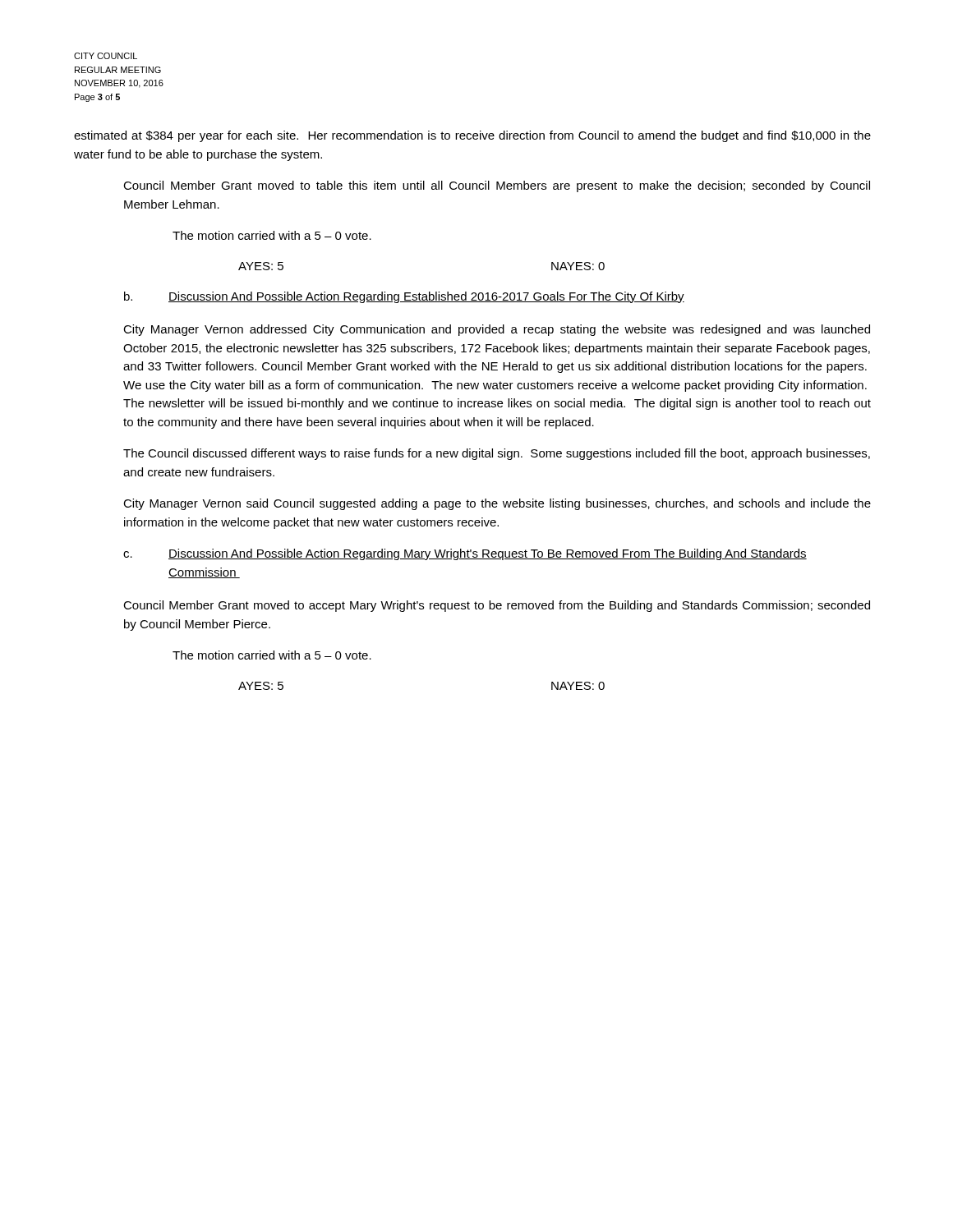Find the section header on this page that starts "b. Discussion And Possible Action Regarding Established 2016-2017"
953x1232 pixels.
pos(404,296)
